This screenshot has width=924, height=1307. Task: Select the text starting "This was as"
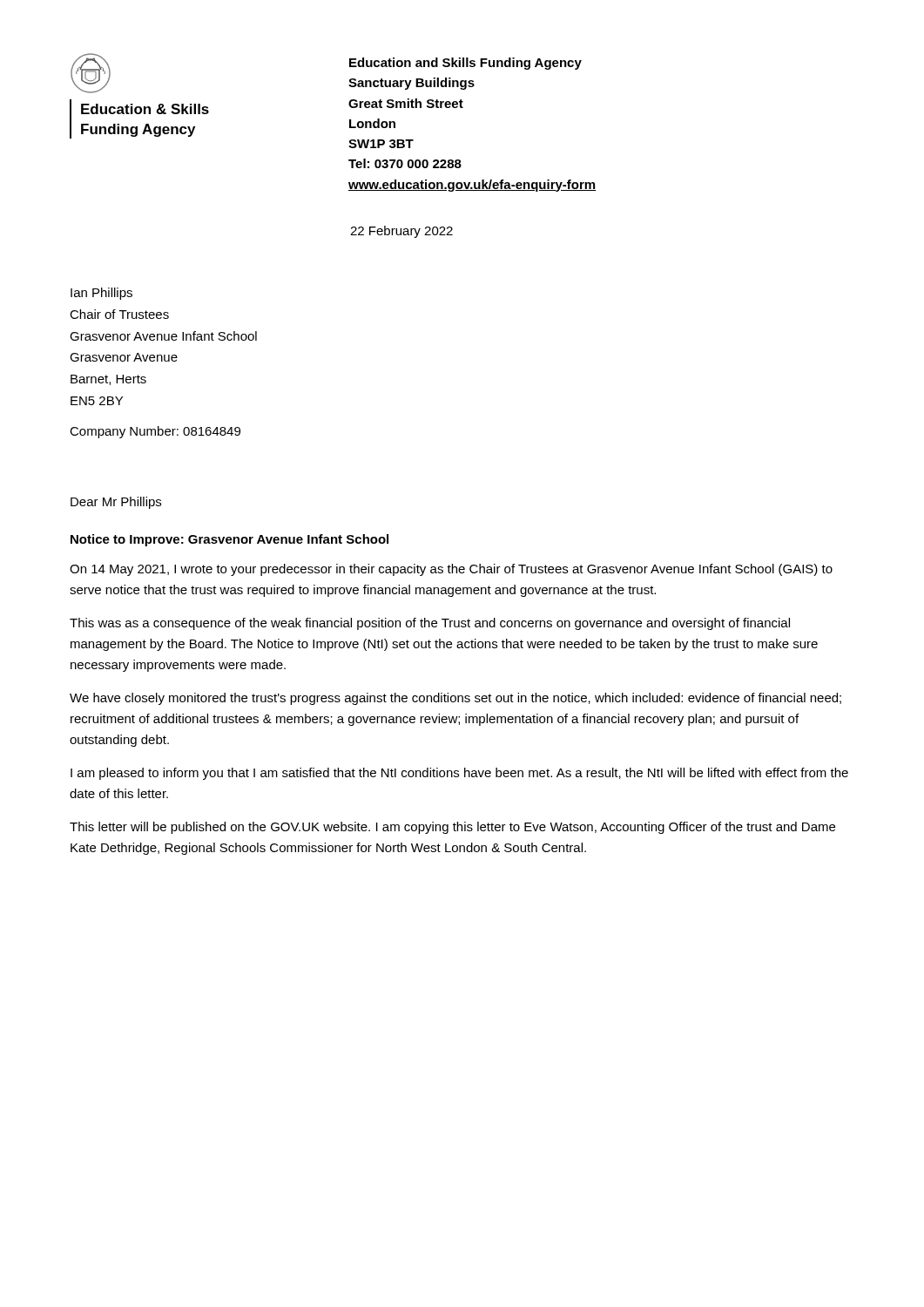444,644
